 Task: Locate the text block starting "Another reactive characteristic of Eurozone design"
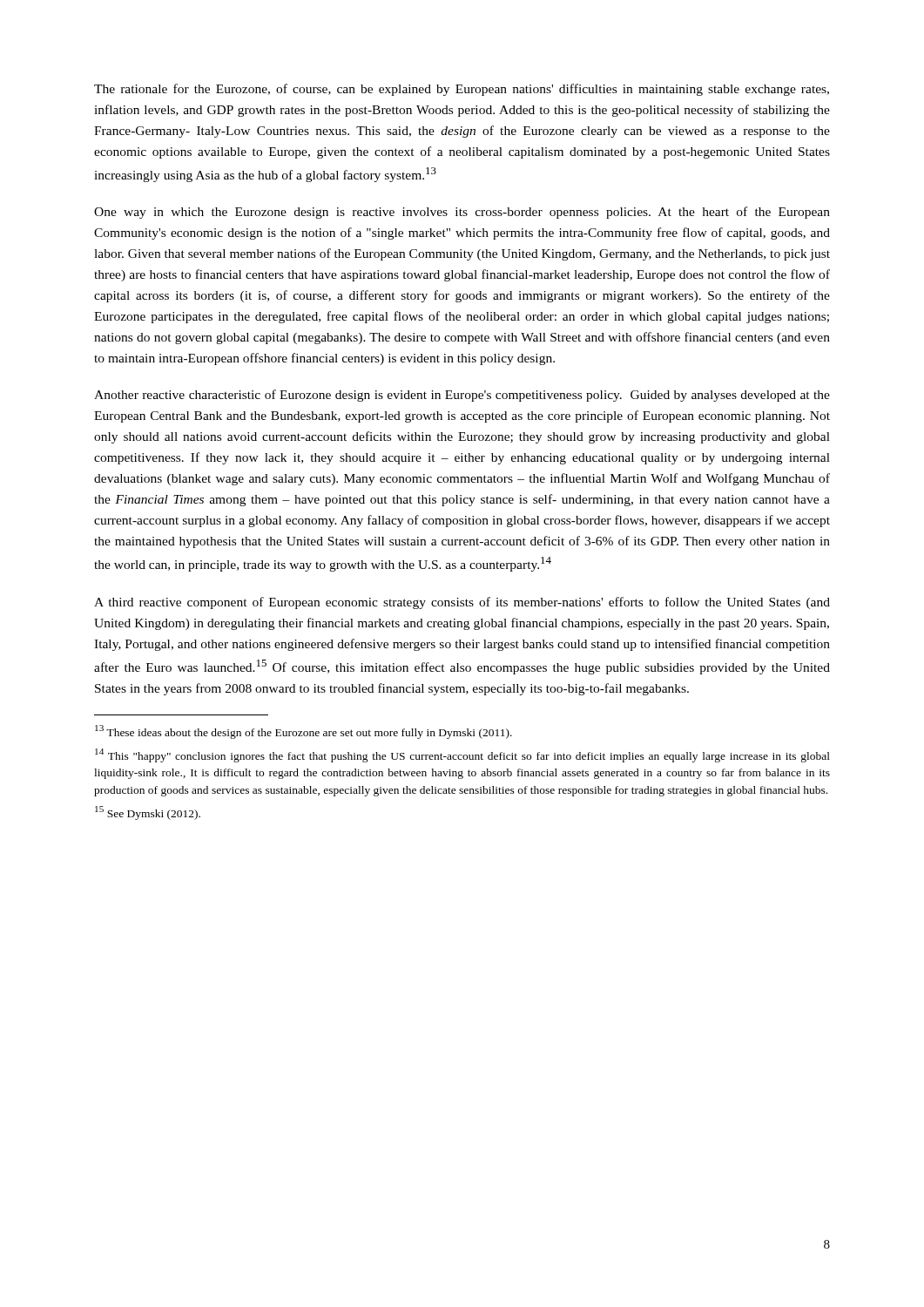462,480
